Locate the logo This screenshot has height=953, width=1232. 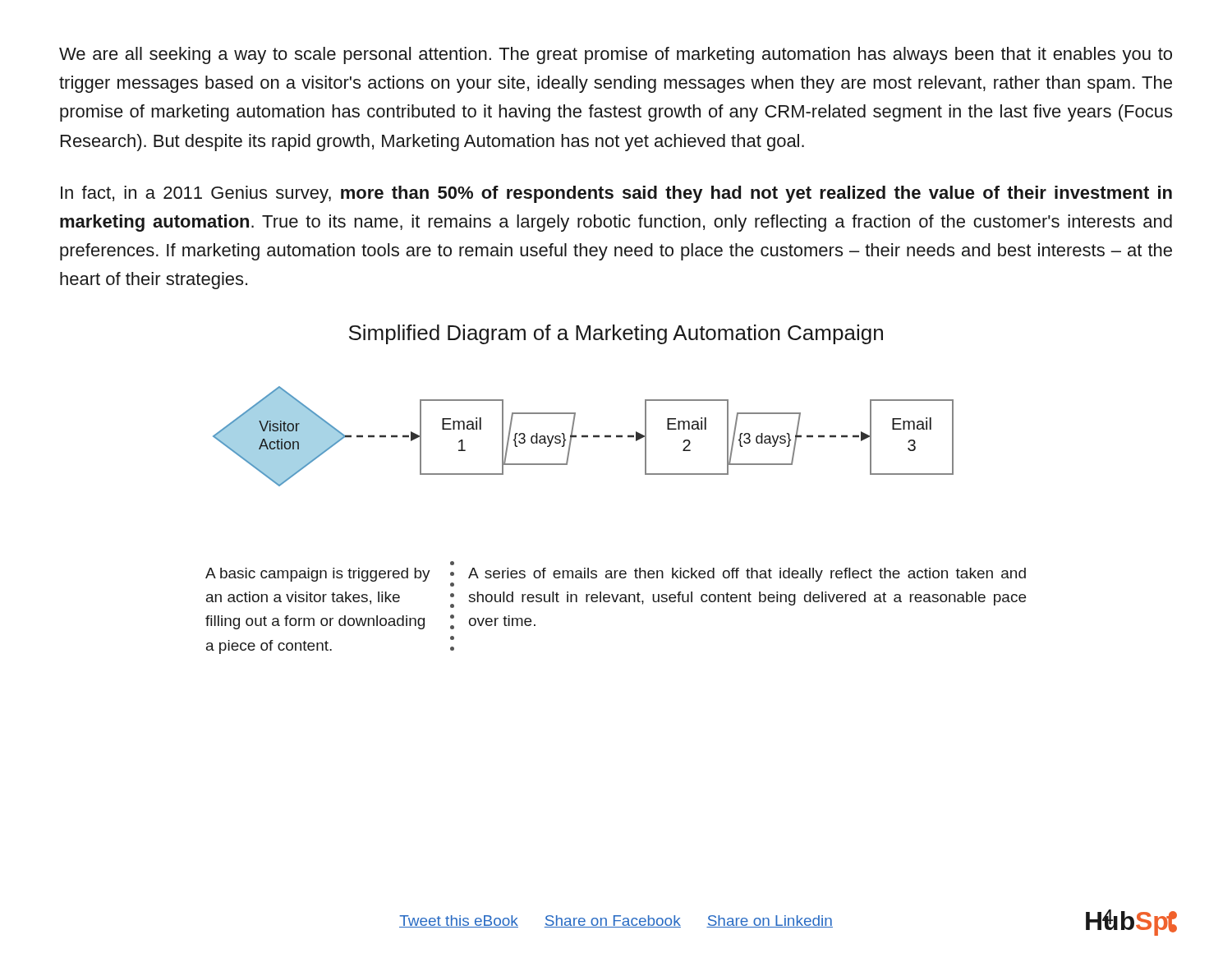pyautogui.click(x=1133, y=922)
